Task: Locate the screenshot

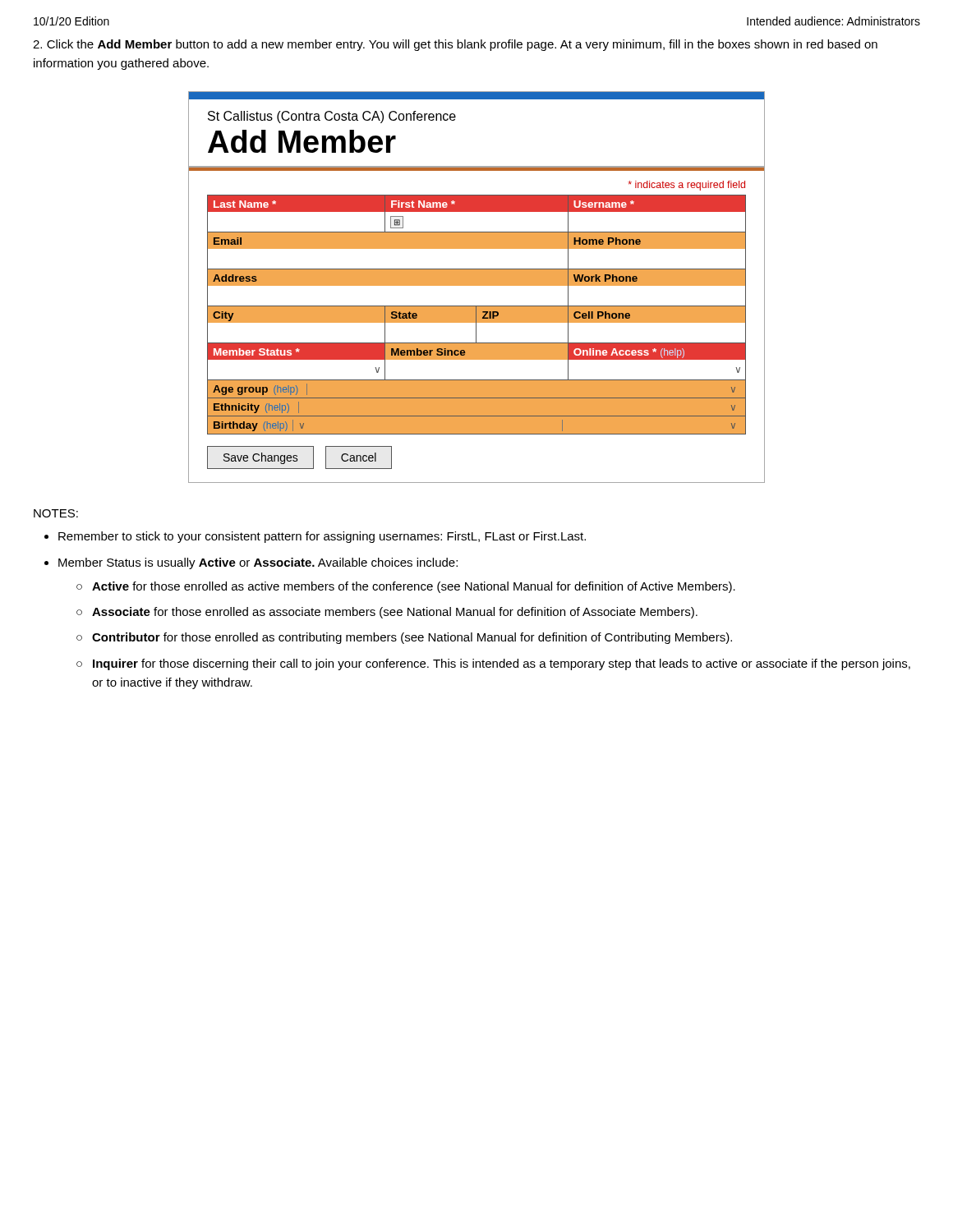Action: [x=476, y=287]
